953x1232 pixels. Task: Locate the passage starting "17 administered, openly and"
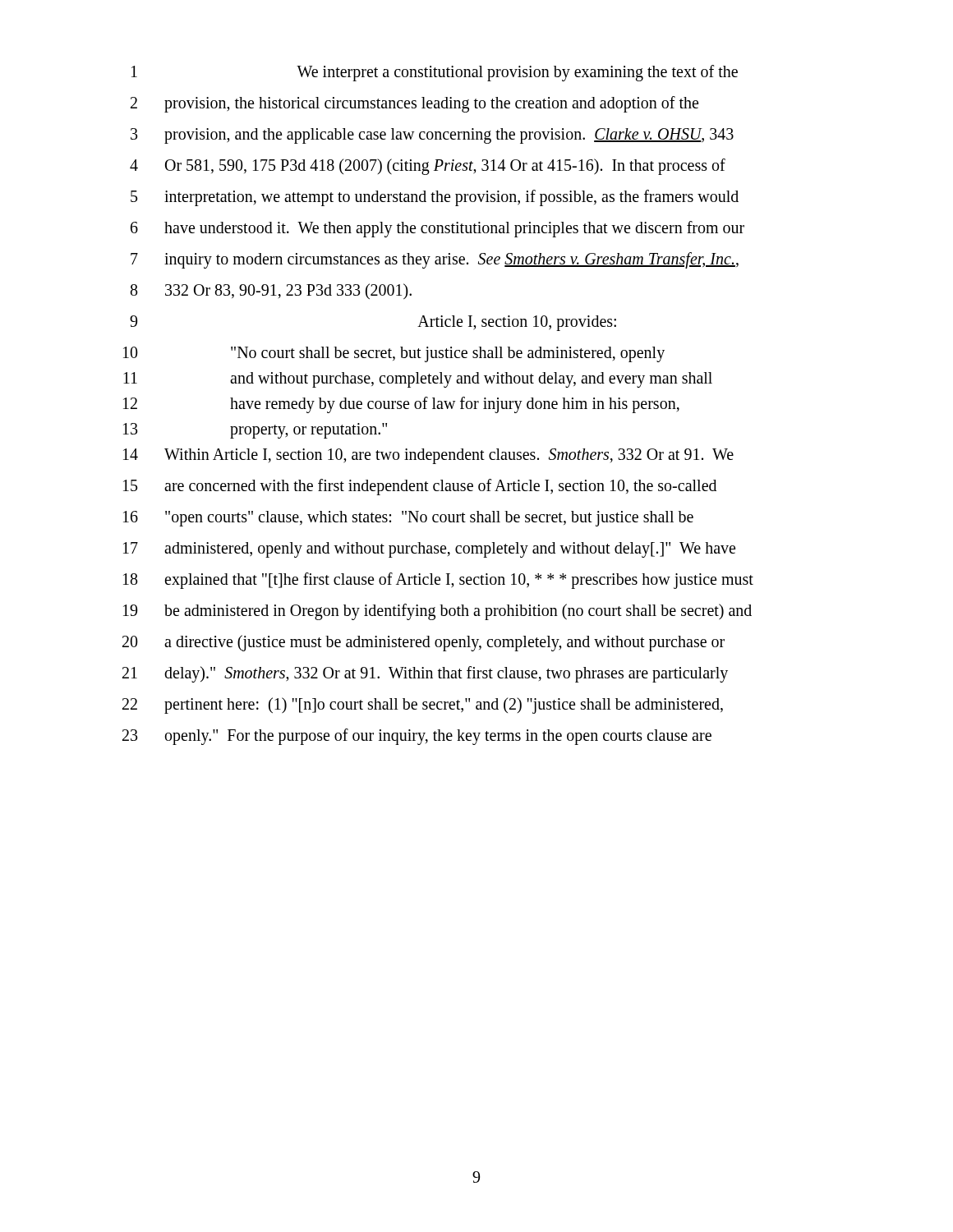485,548
